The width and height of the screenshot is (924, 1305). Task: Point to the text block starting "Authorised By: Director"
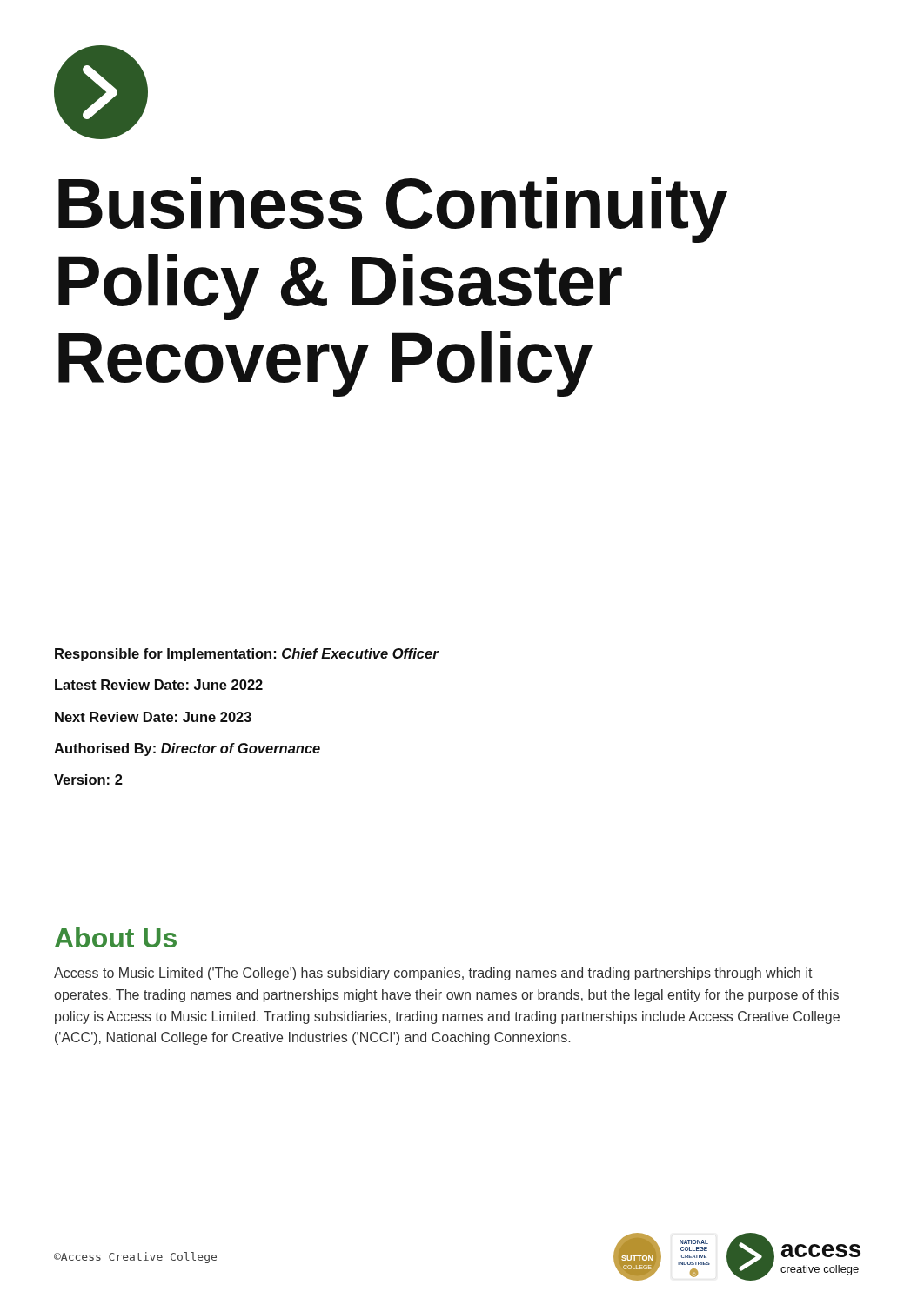click(187, 748)
